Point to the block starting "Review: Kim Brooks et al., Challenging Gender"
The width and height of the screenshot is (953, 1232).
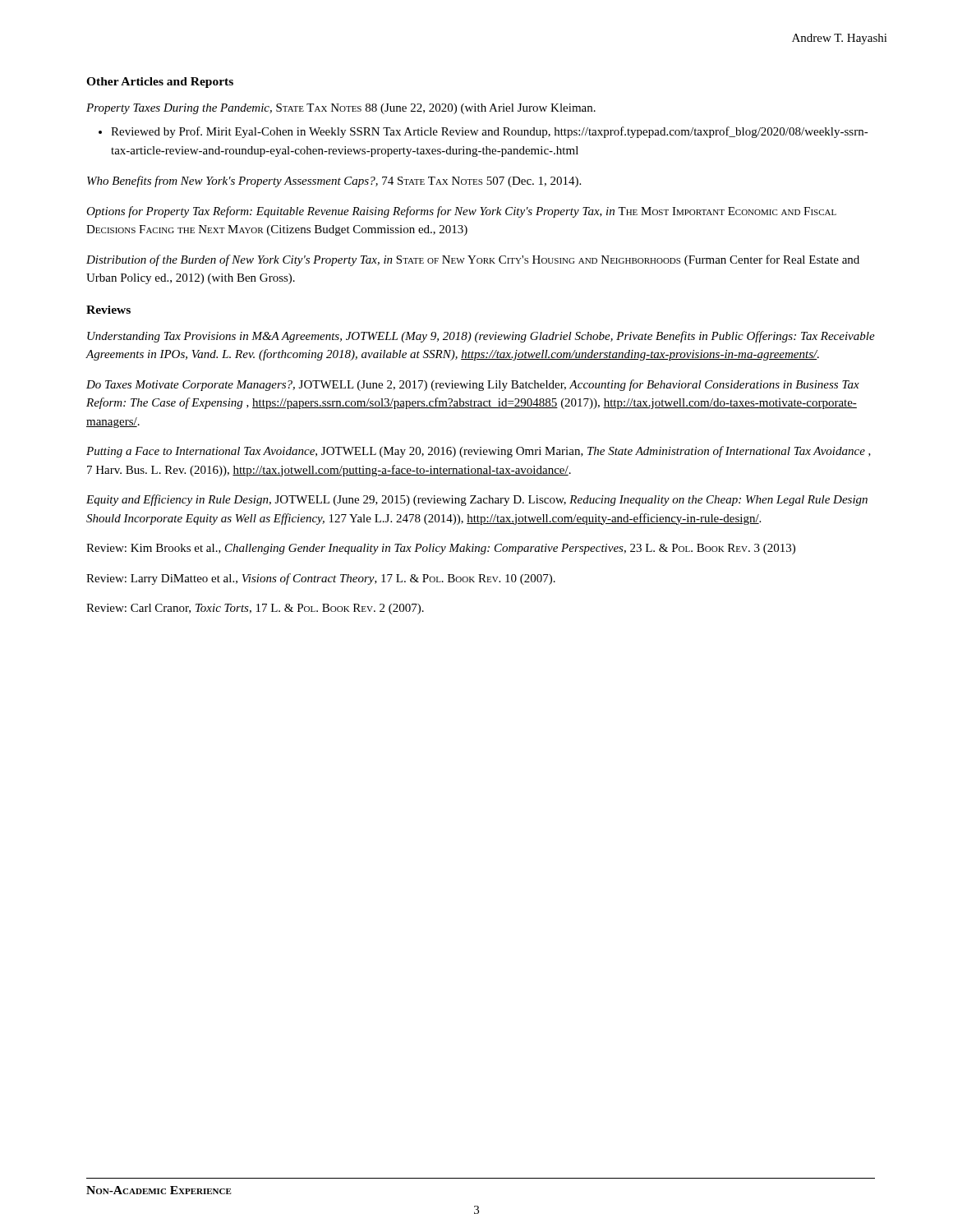click(441, 548)
